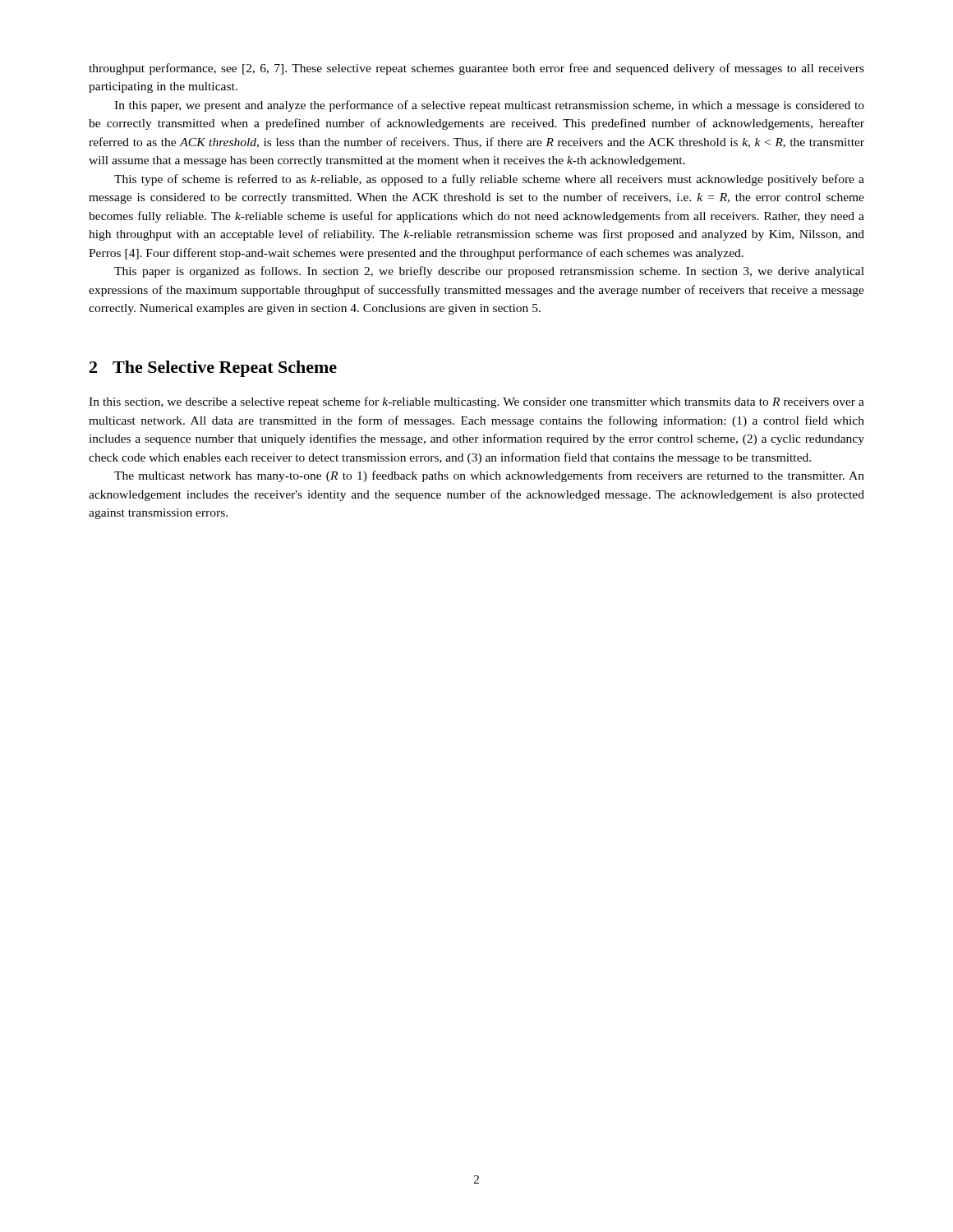953x1232 pixels.
Task: Click on the element starting "This paper is organized"
Action: 476,290
